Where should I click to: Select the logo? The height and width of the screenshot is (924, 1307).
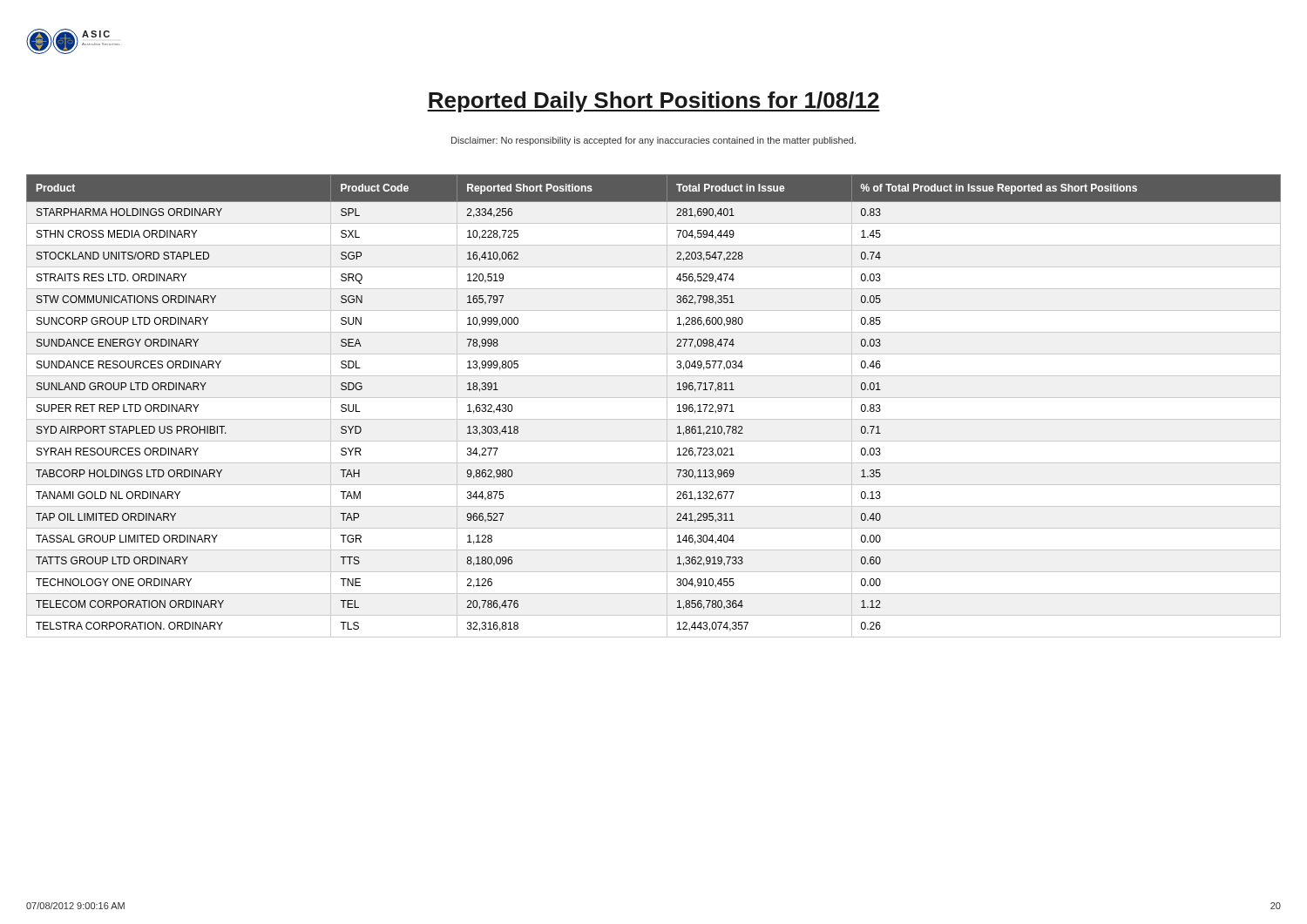click(74, 41)
